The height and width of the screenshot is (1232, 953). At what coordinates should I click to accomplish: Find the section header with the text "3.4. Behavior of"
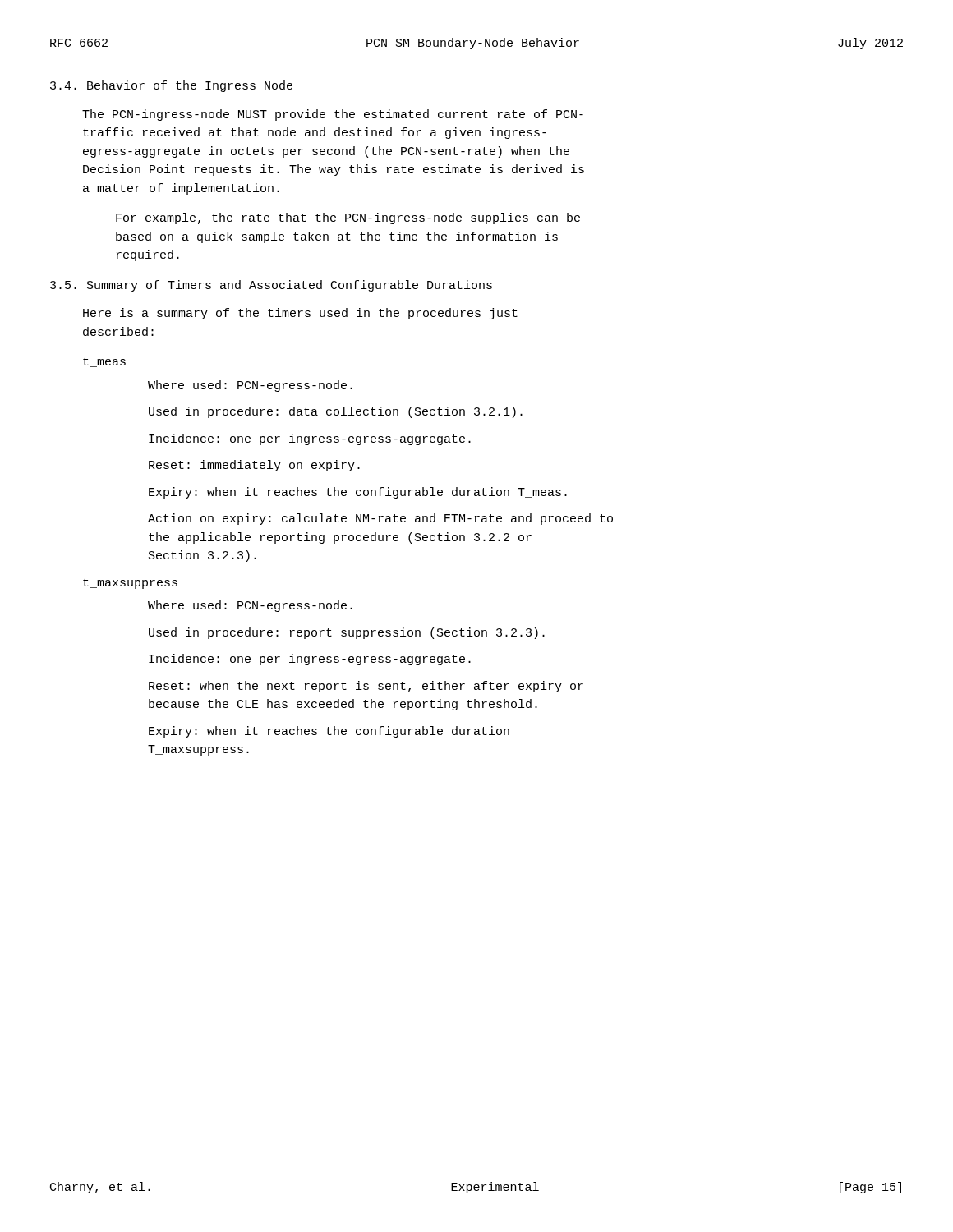(x=171, y=87)
